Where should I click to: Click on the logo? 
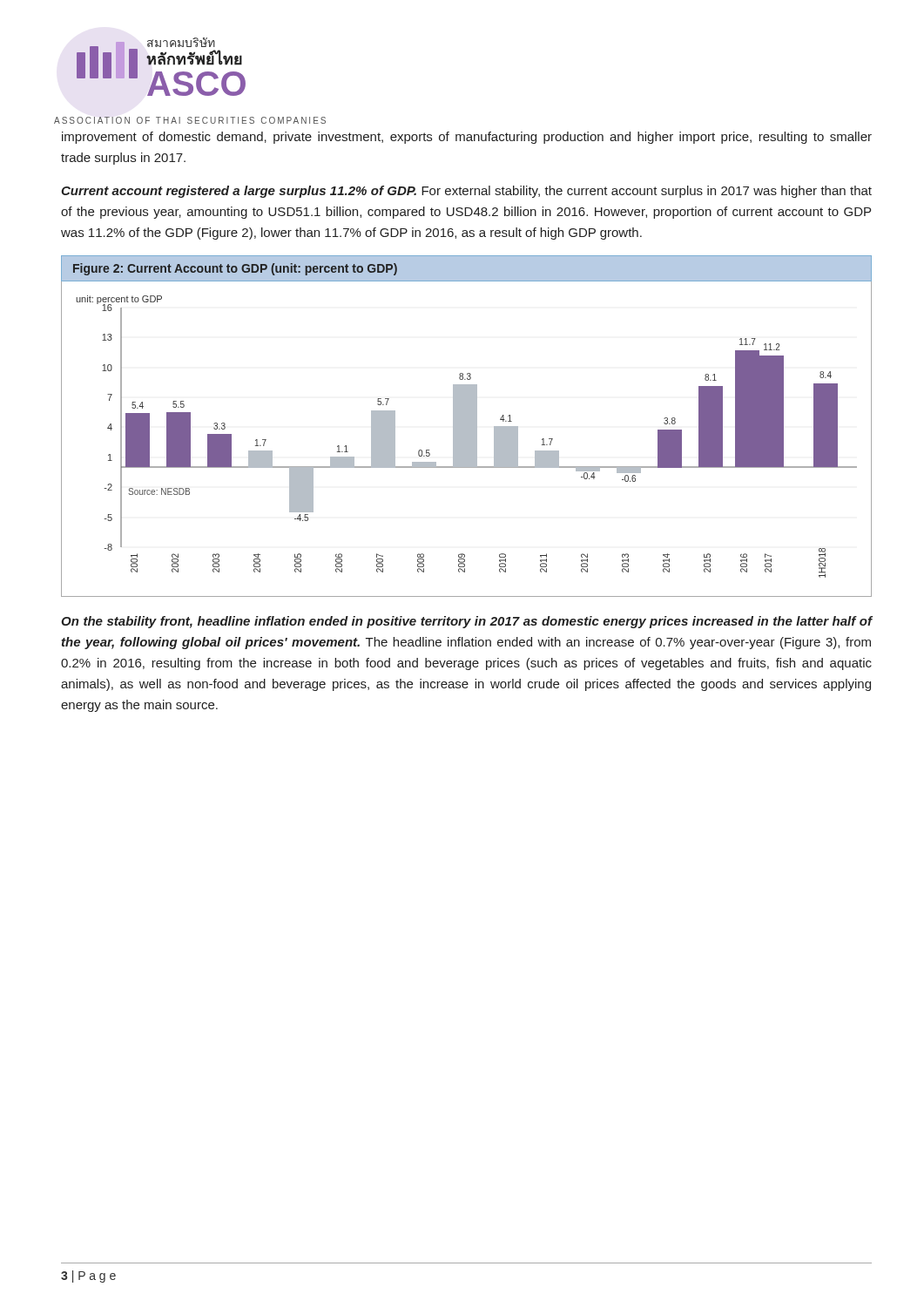tap(190, 75)
